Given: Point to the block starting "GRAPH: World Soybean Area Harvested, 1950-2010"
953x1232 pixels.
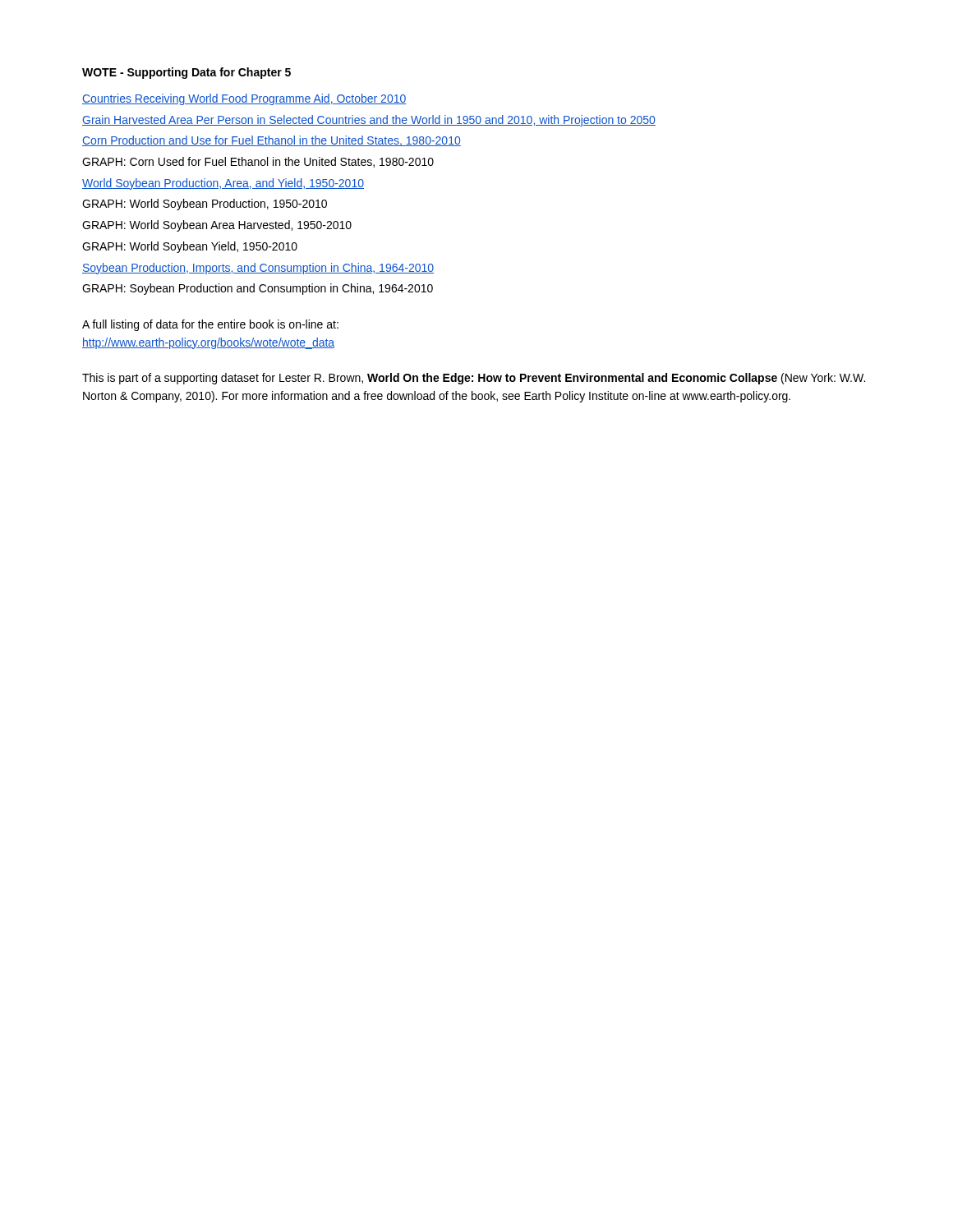Looking at the screenshot, I should pyautogui.click(x=217, y=225).
